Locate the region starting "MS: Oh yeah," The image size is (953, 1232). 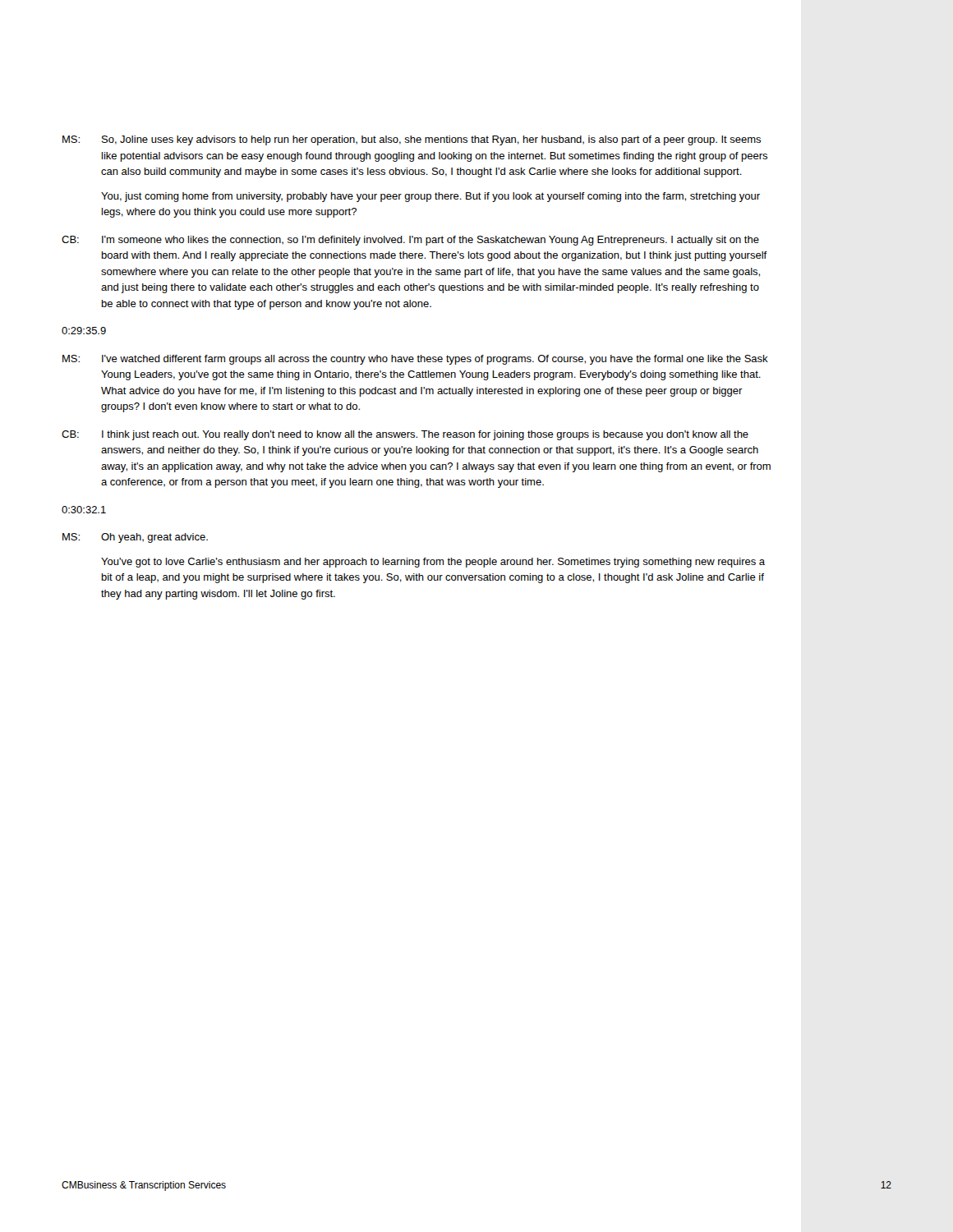pyautogui.click(x=417, y=565)
